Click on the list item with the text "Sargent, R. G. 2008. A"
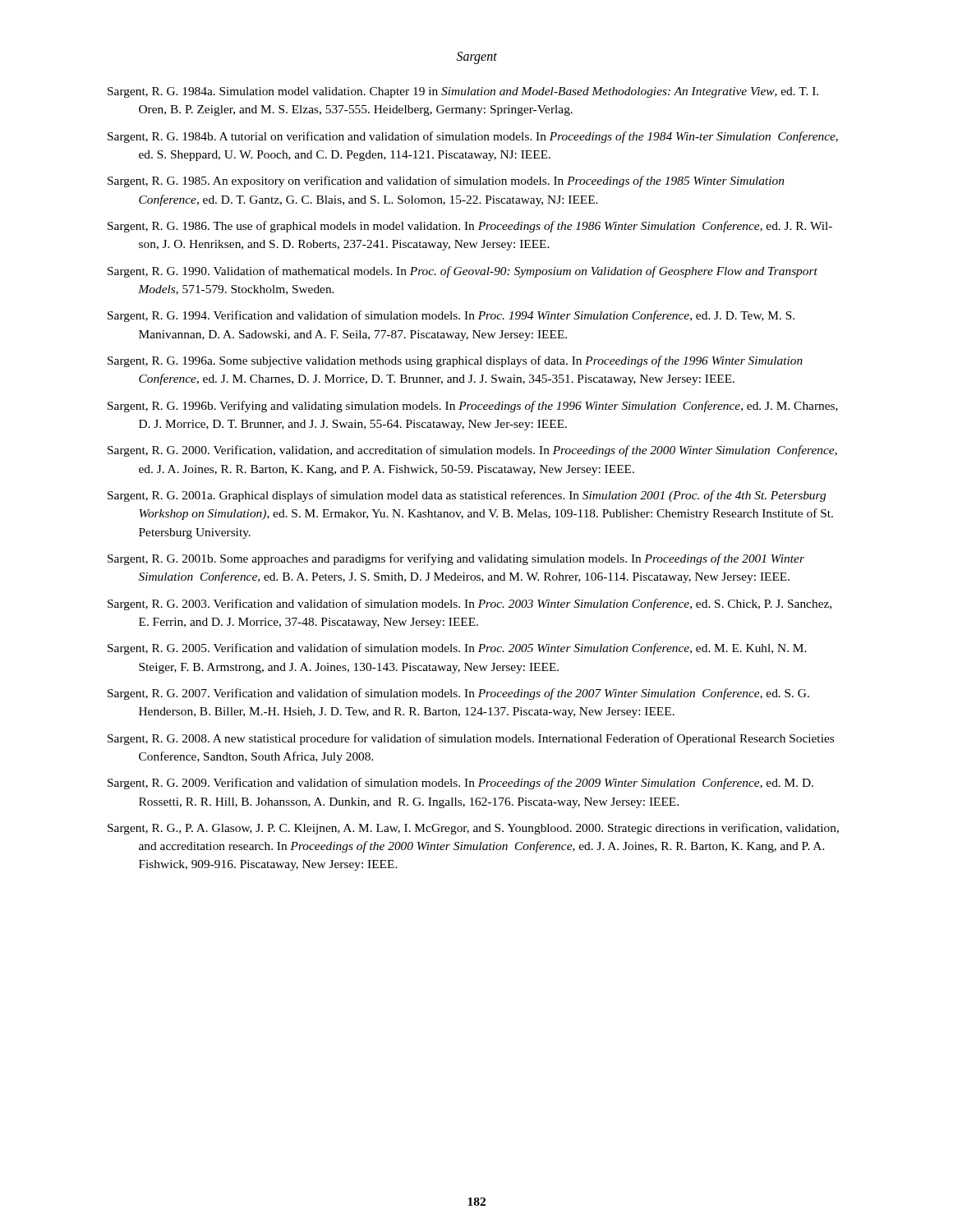 click(471, 747)
